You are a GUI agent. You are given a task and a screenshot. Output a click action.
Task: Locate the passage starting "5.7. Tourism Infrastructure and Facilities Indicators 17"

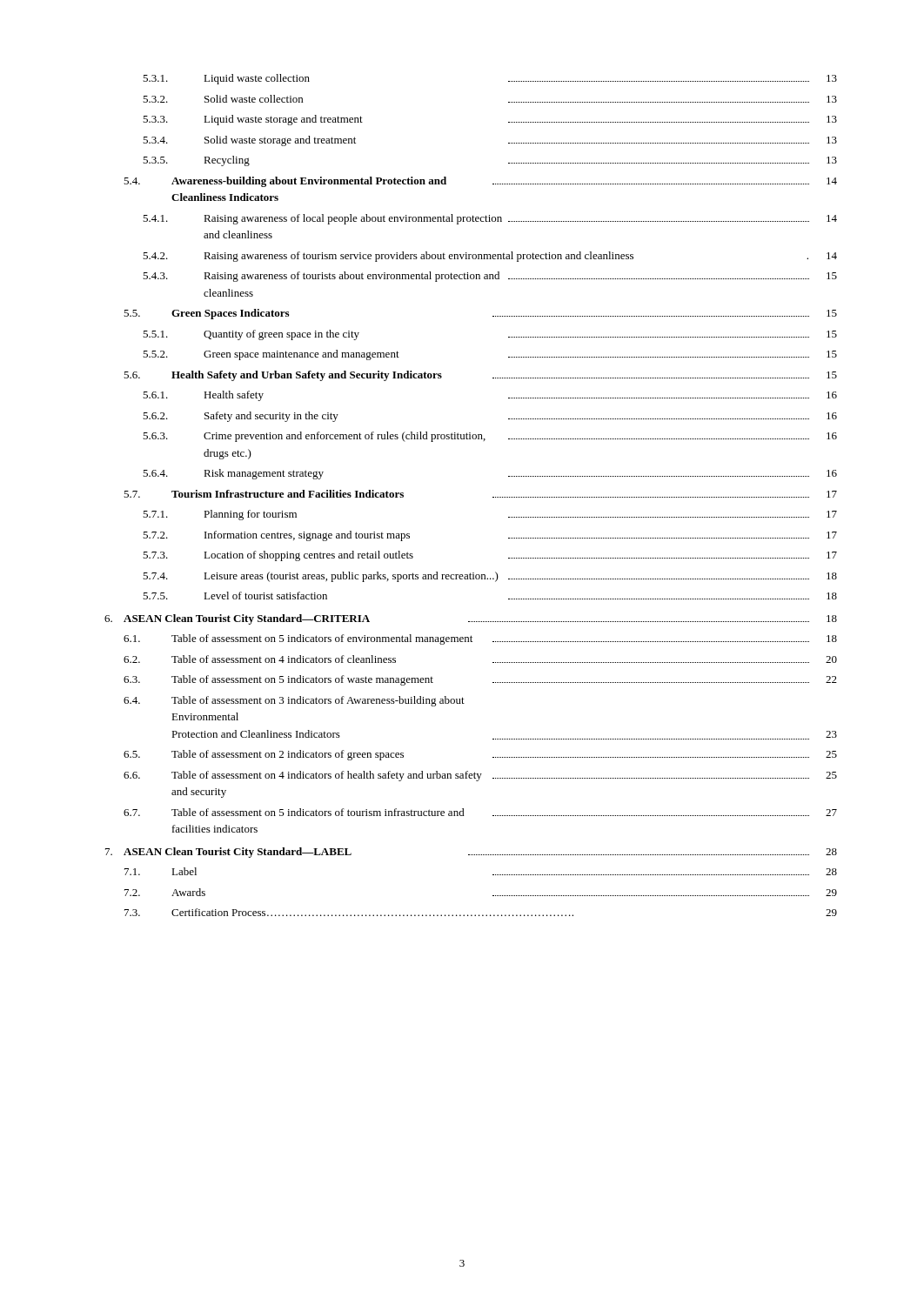tap(135, 494)
